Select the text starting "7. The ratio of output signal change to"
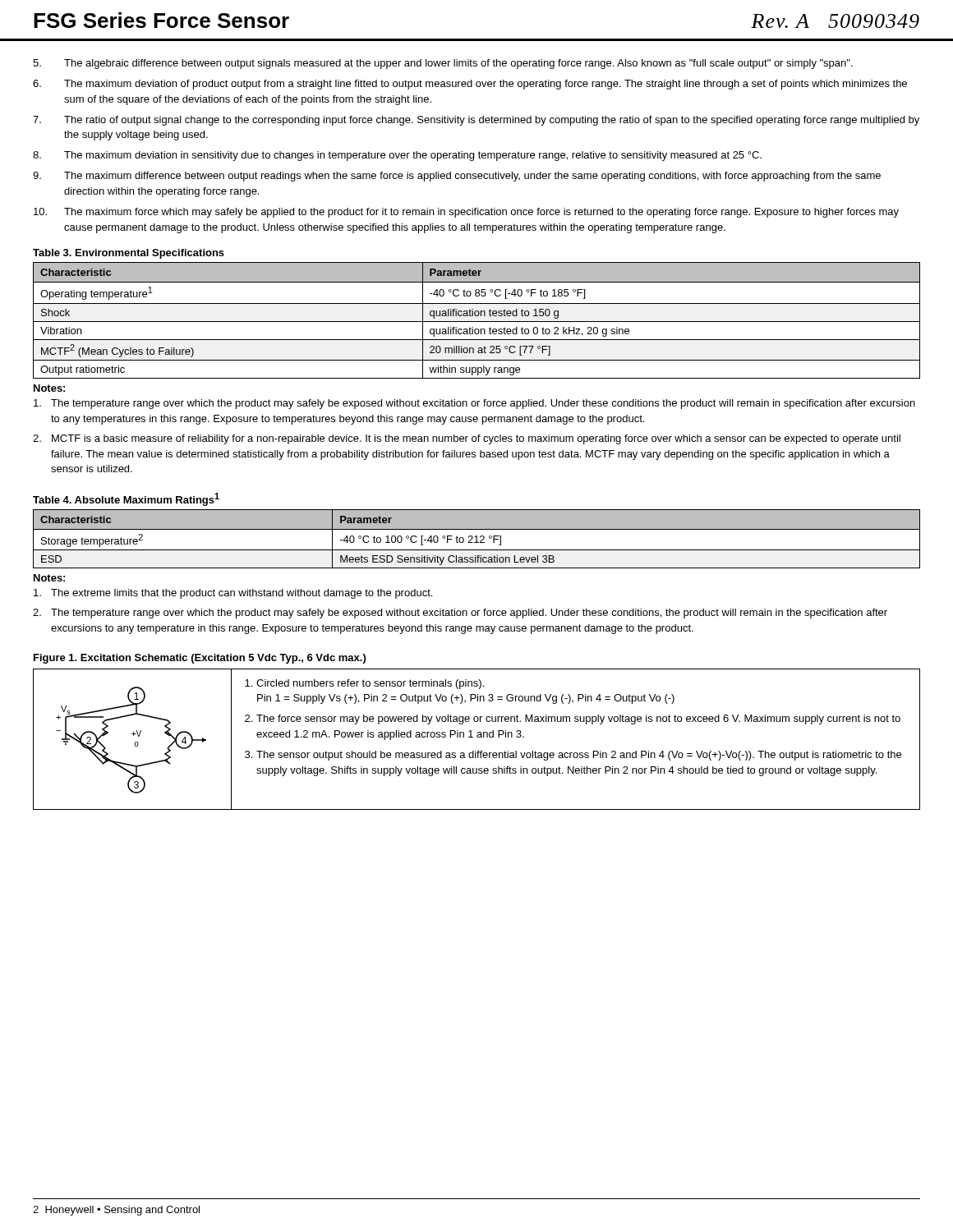Viewport: 953px width, 1232px height. tap(476, 128)
